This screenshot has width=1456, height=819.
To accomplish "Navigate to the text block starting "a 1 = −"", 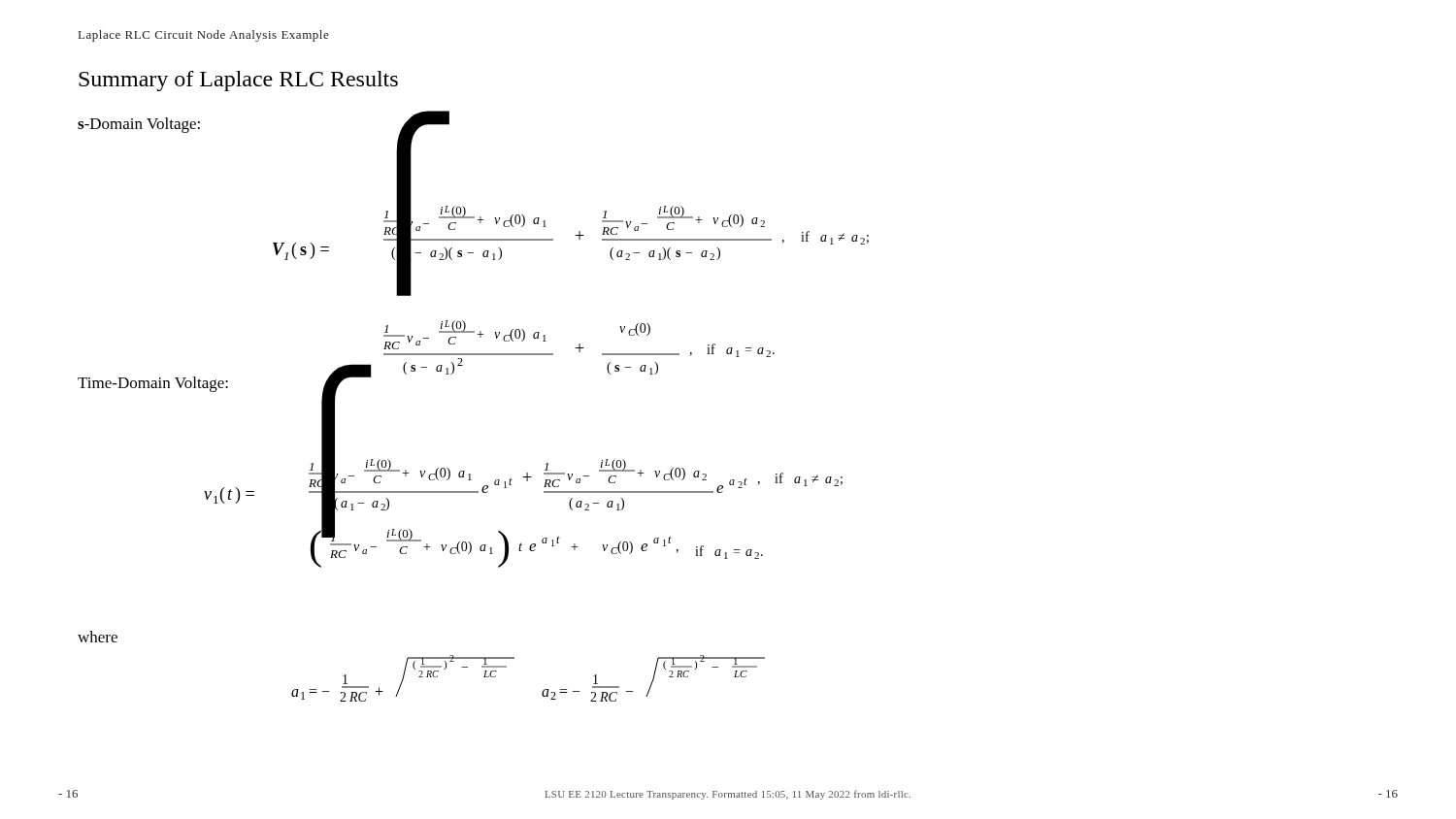I will pos(728,691).
